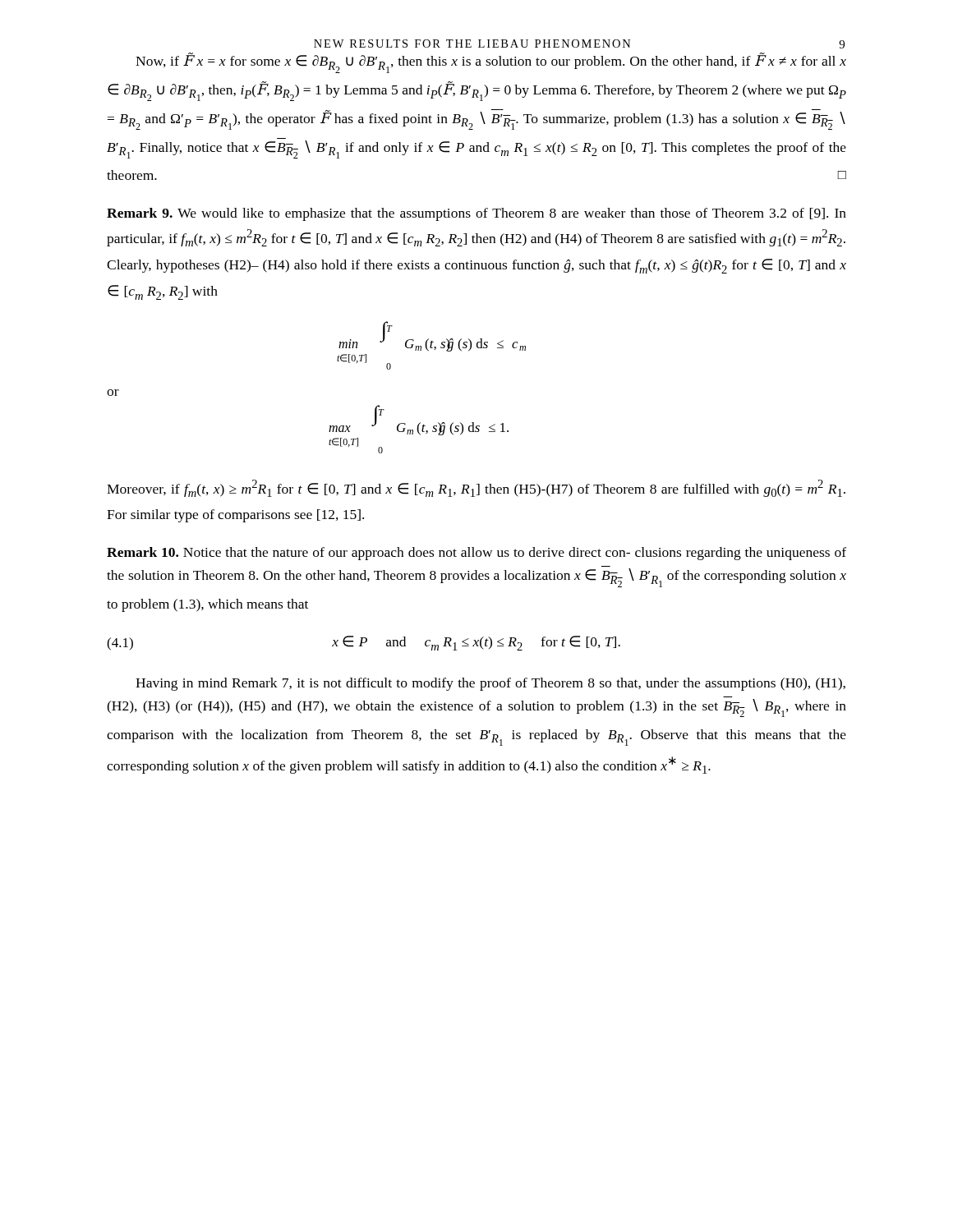
Task: Point to the block beginning "Now, if F̃"
Action: pyautogui.click(x=476, y=119)
